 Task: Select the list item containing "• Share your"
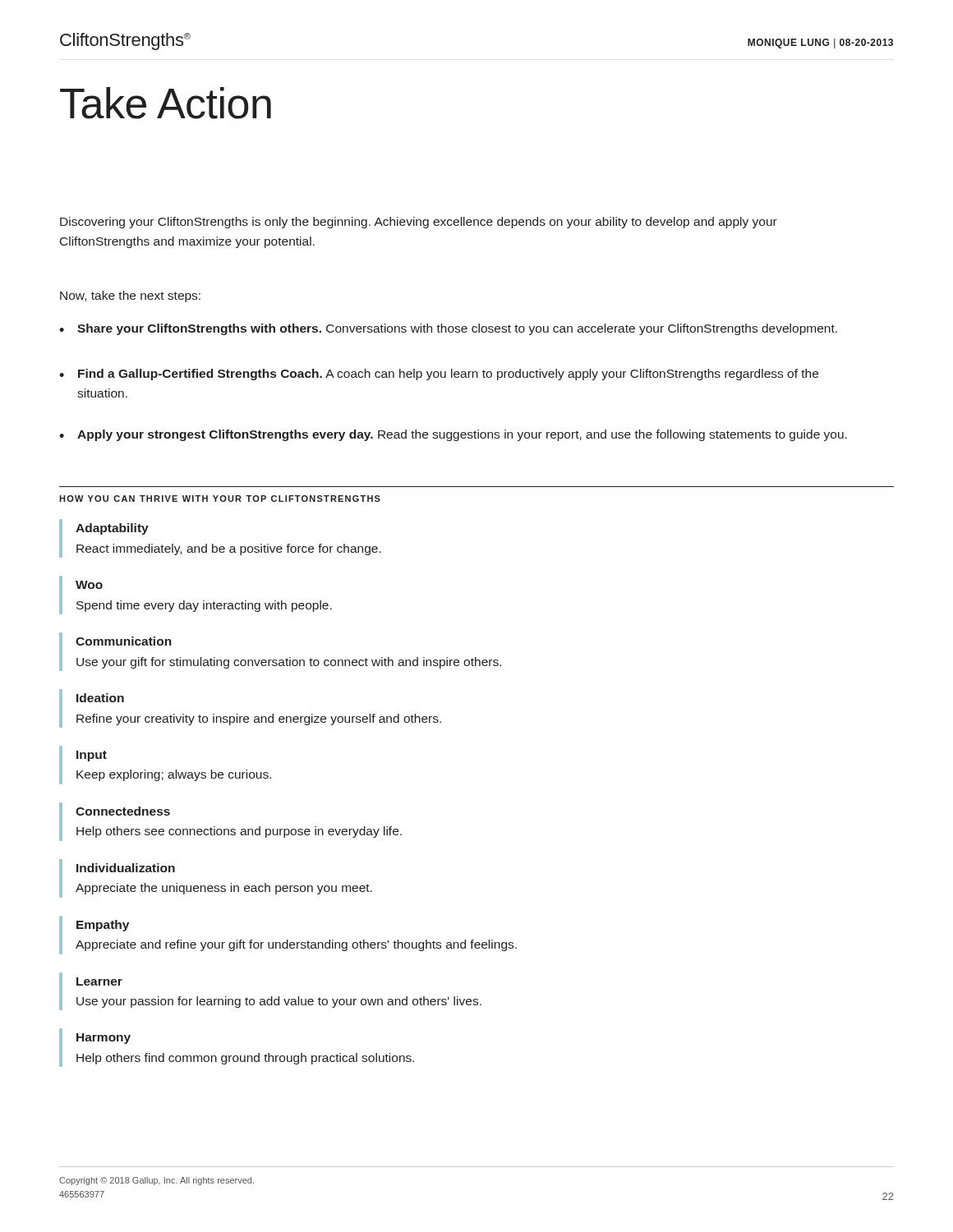click(465, 331)
